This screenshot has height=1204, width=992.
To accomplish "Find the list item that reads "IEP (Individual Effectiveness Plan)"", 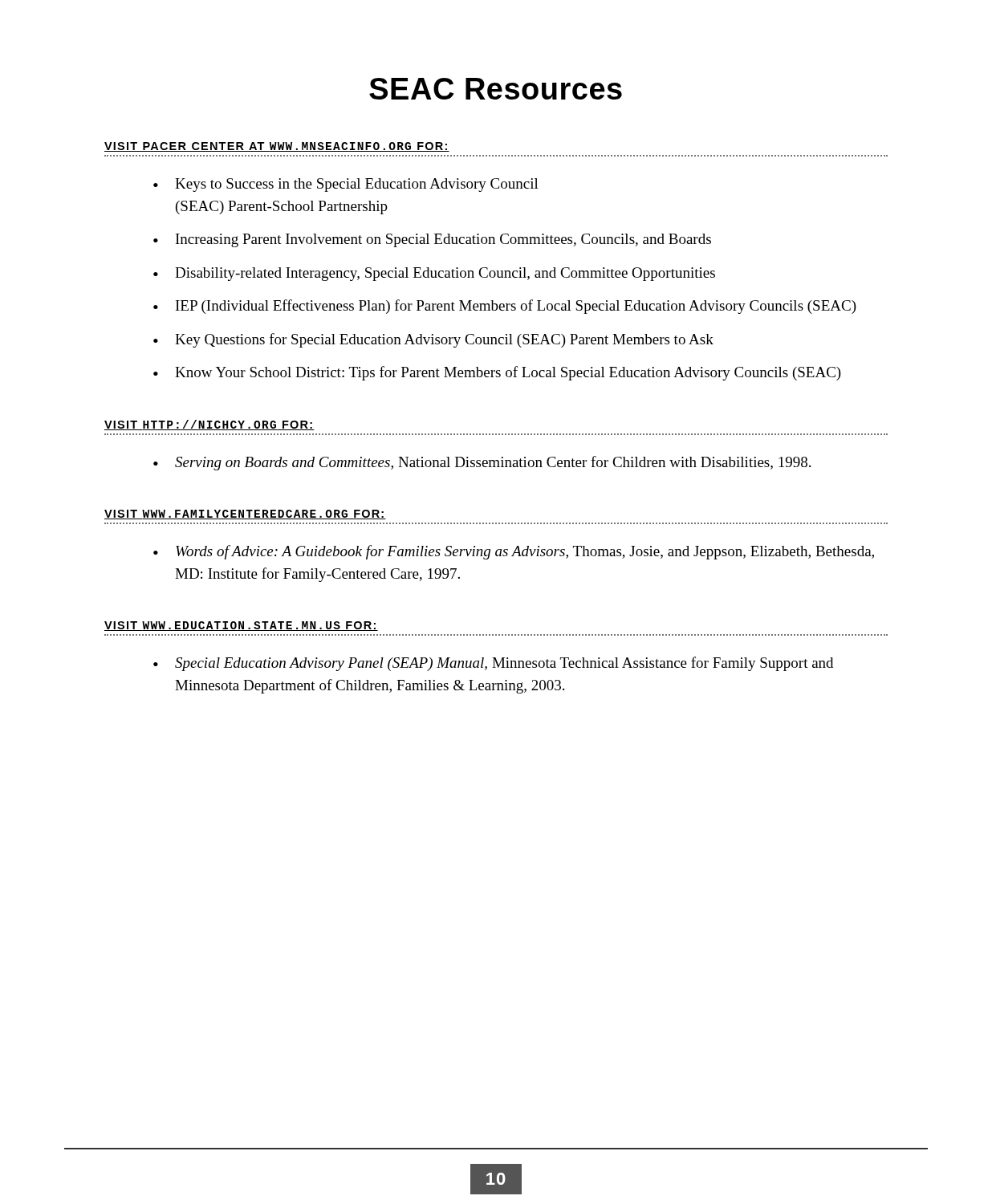I will 516,306.
